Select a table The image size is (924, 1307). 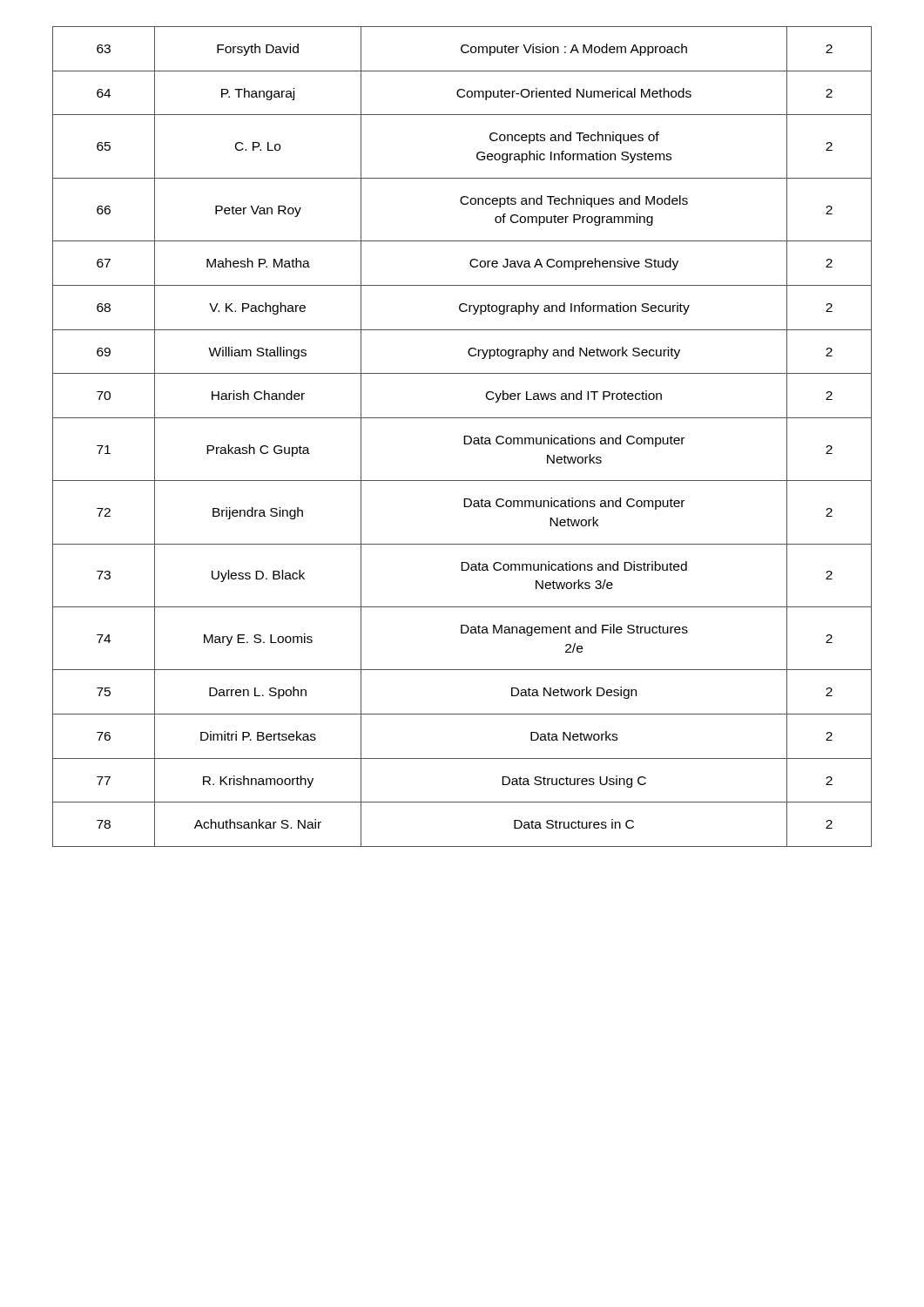coord(462,437)
